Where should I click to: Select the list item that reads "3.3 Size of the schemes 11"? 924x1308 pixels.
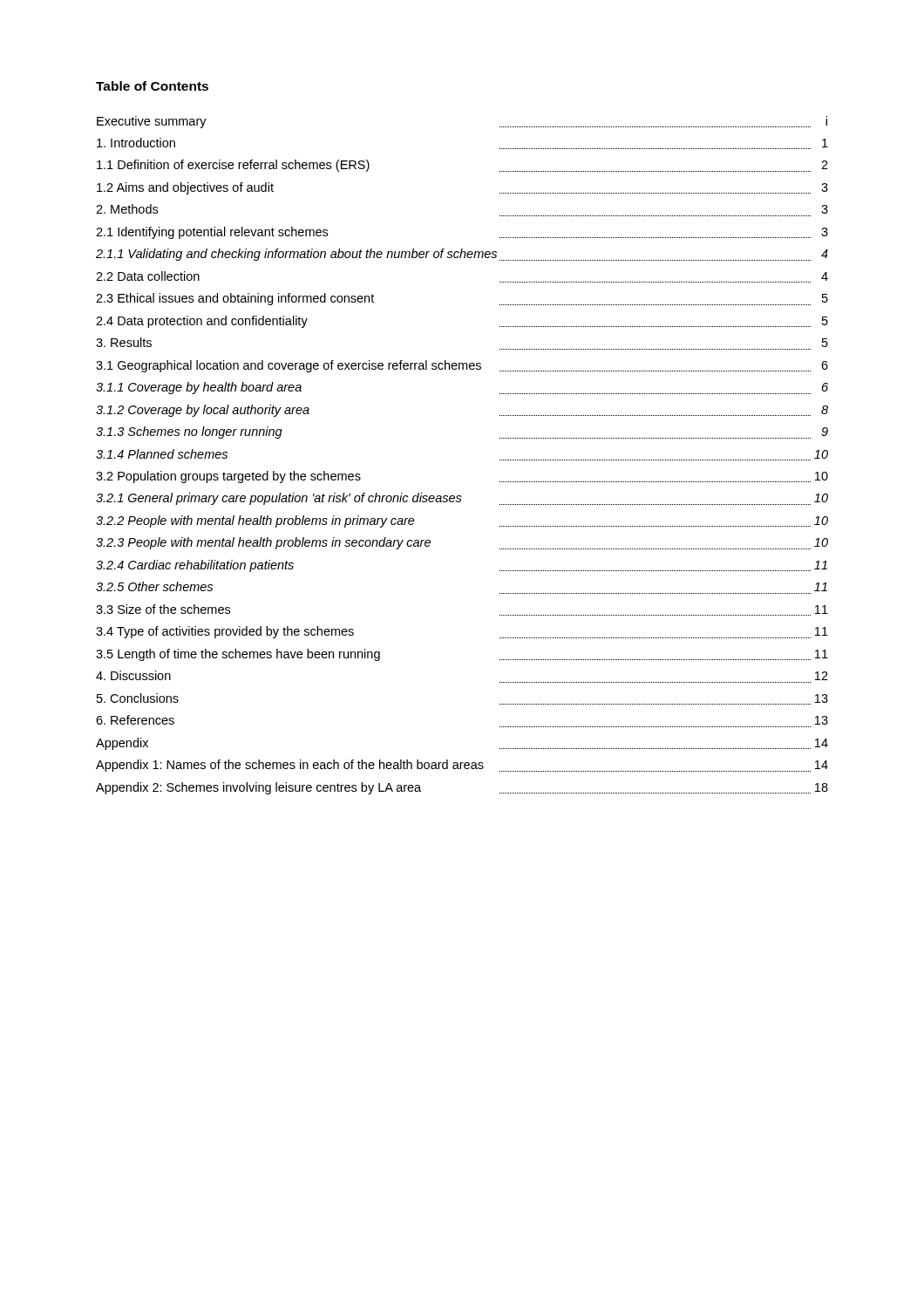(163, 610)
